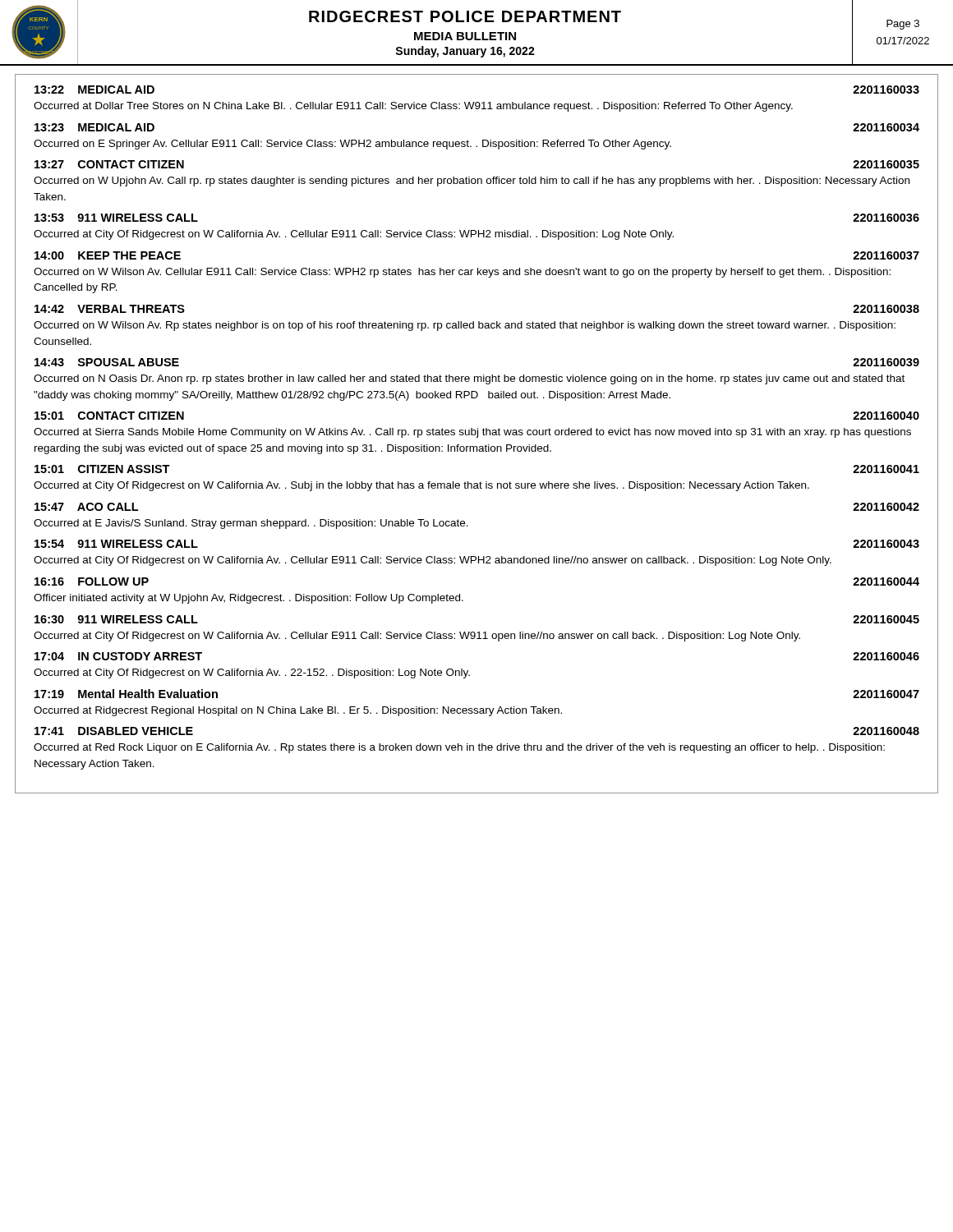This screenshot has width=953, height=1232.
Task: Select the text block that reads "14:42 VERBAL THREATS 2201160038 Occurred on W Wilson"
Action: tap(476, 326)
